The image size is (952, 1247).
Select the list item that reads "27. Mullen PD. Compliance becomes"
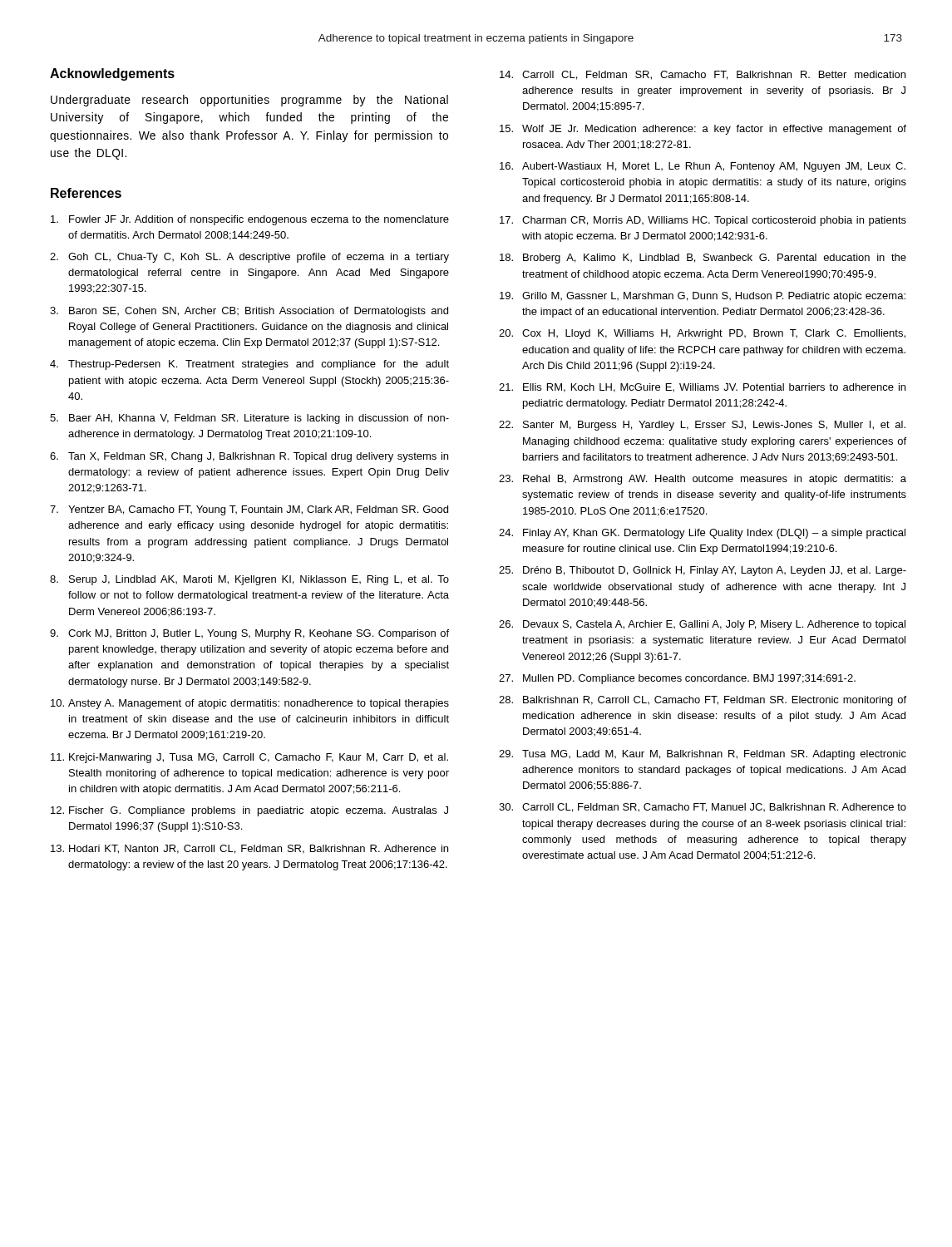click(x=703, y=678)
